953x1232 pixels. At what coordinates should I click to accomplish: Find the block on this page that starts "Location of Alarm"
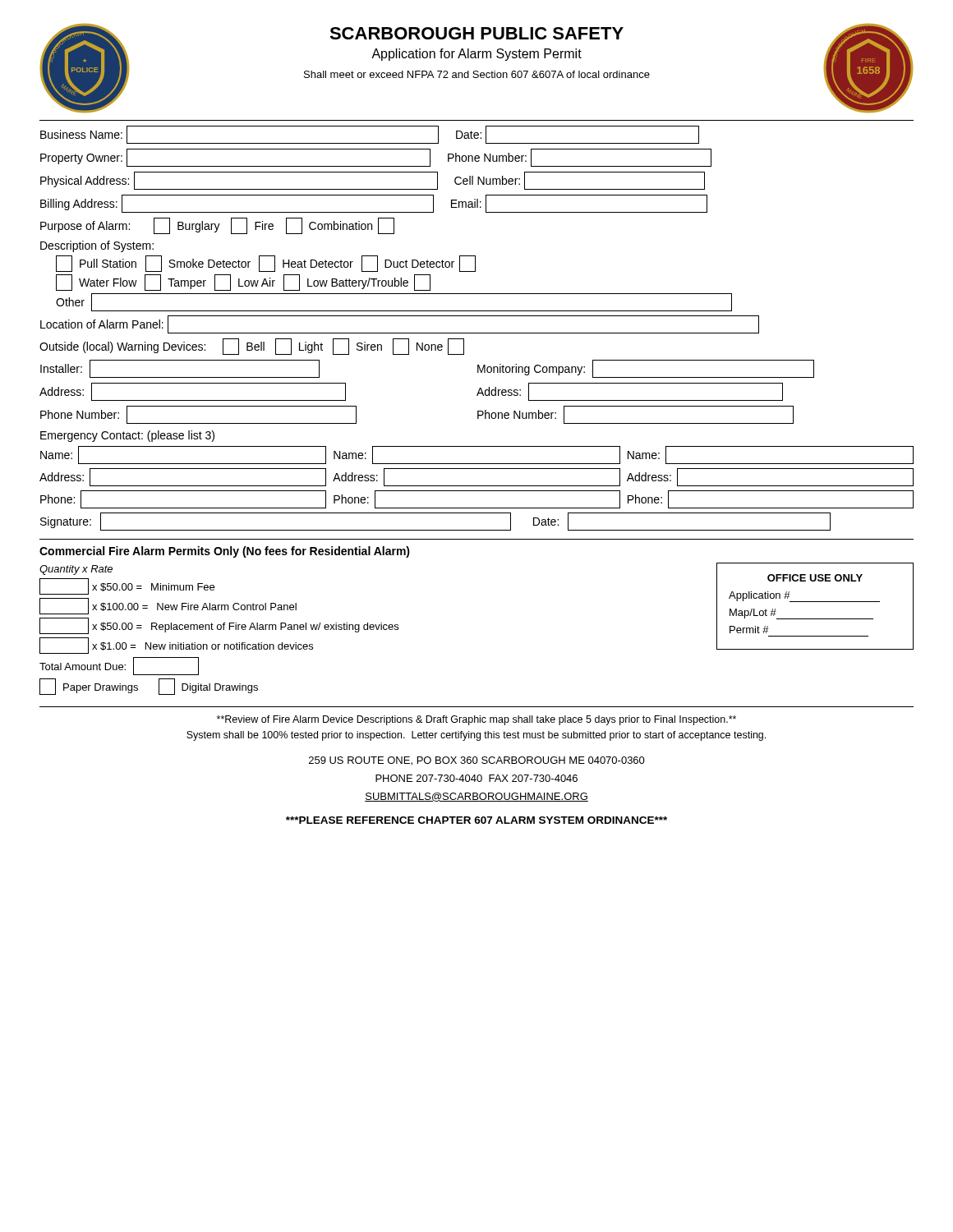click(399, 324)
